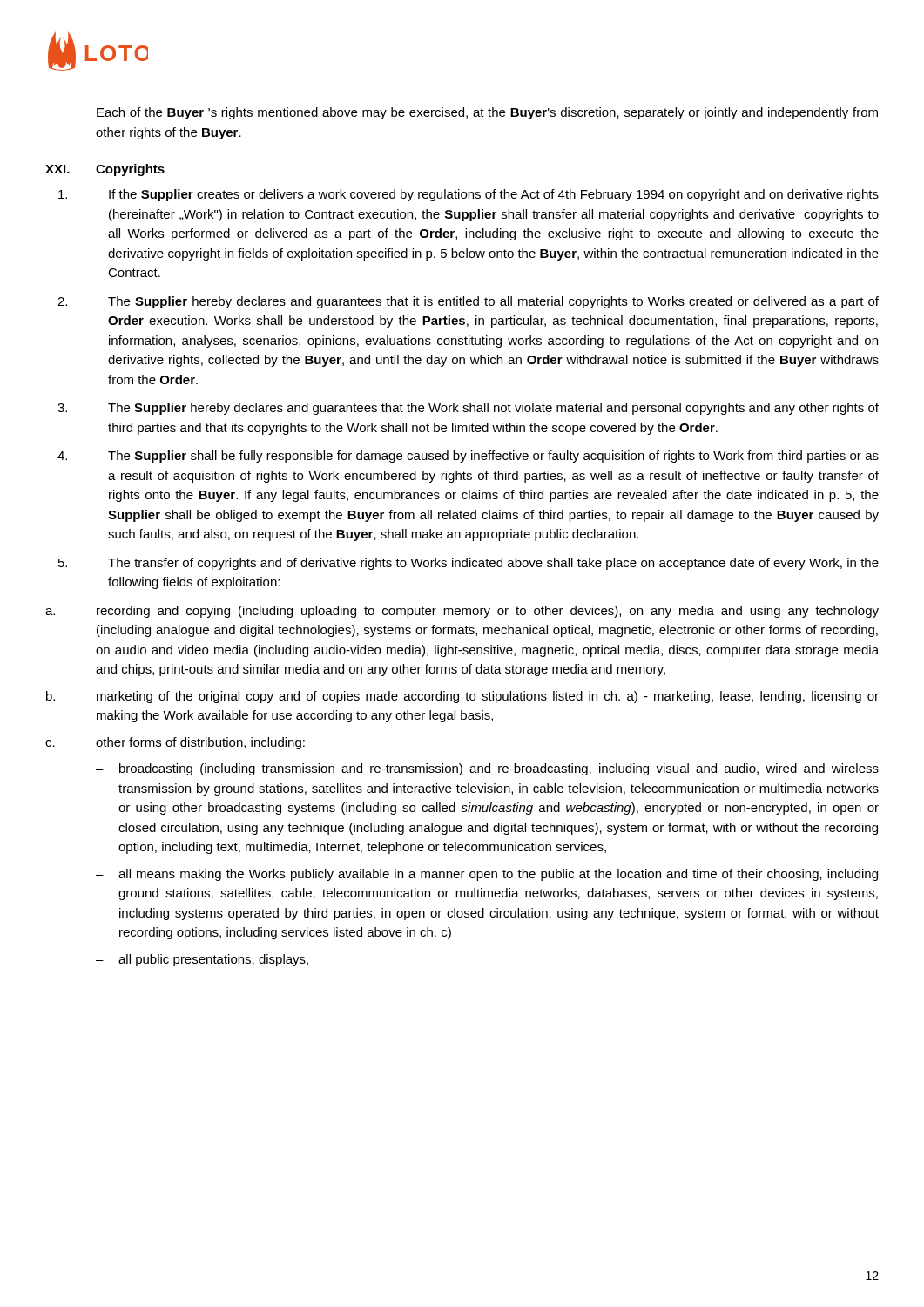Select the element starting "4. The Supplier shall"
Image resolution: width=924 pixels, height=1307 pixels.
pos(462,495)
